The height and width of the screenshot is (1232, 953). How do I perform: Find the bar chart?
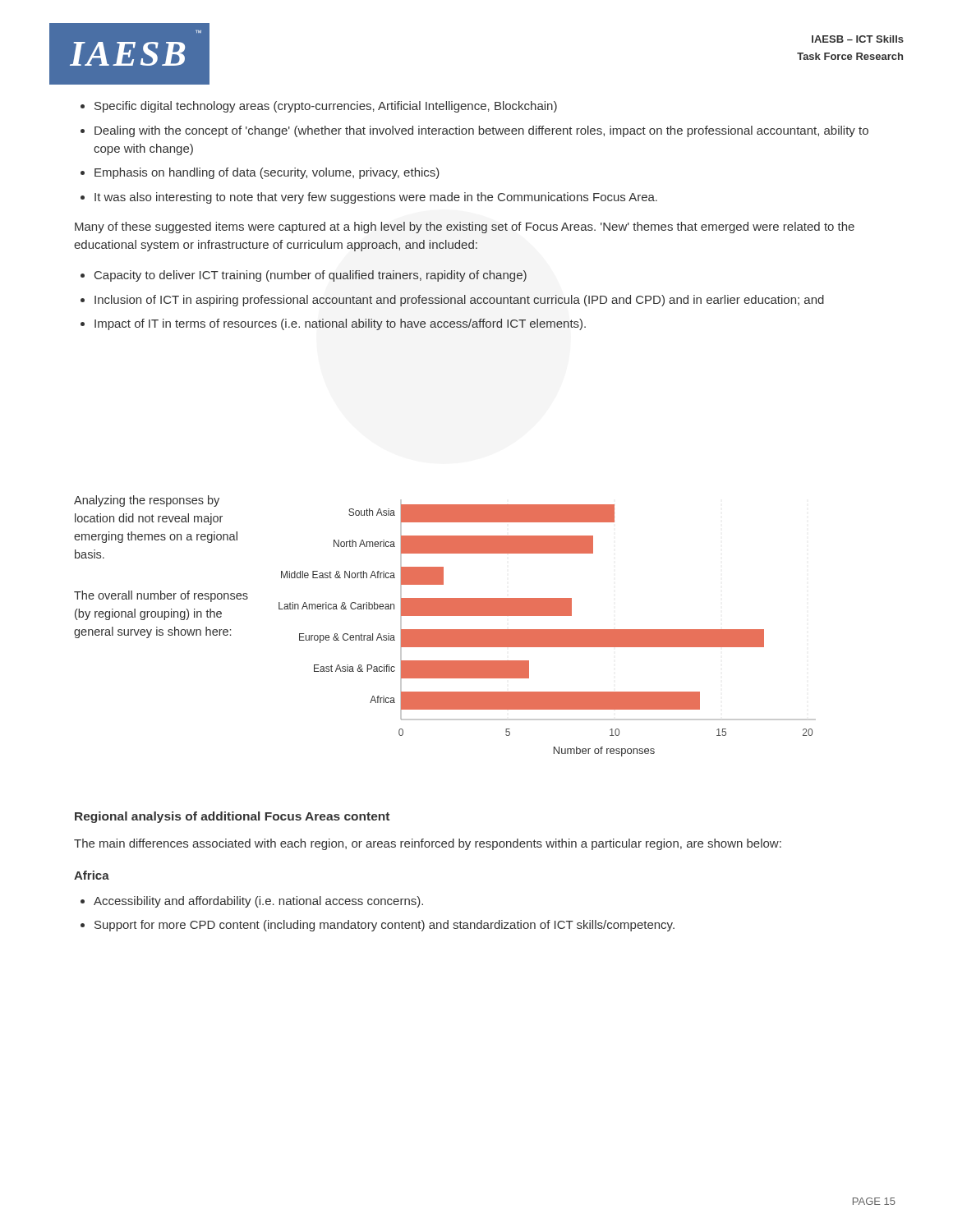point(576,632)
